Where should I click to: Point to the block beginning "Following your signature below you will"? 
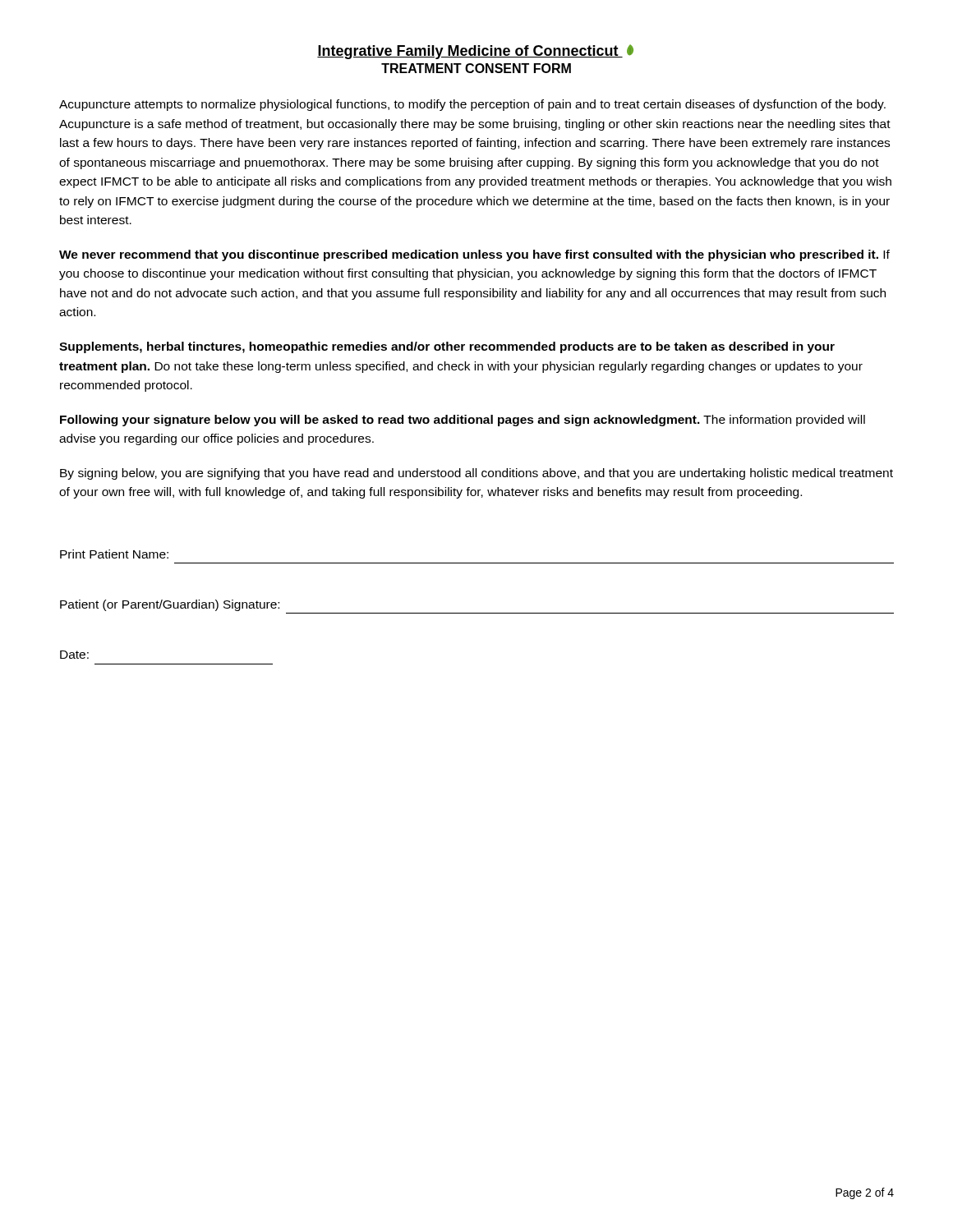coord(462,429)
